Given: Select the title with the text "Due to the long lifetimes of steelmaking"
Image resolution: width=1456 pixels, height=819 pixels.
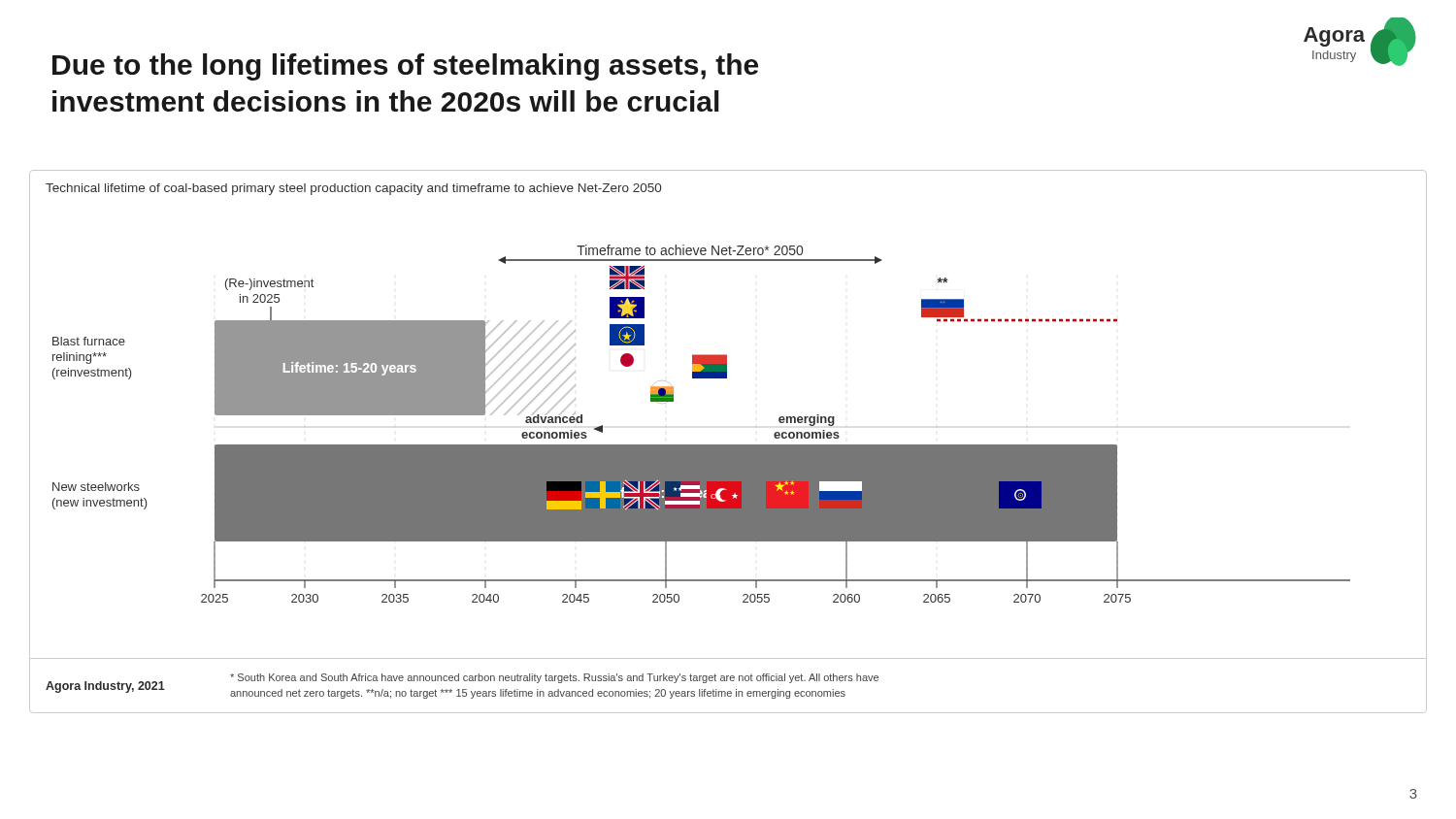Looking at the screenshot, I should tap(448, 83).
